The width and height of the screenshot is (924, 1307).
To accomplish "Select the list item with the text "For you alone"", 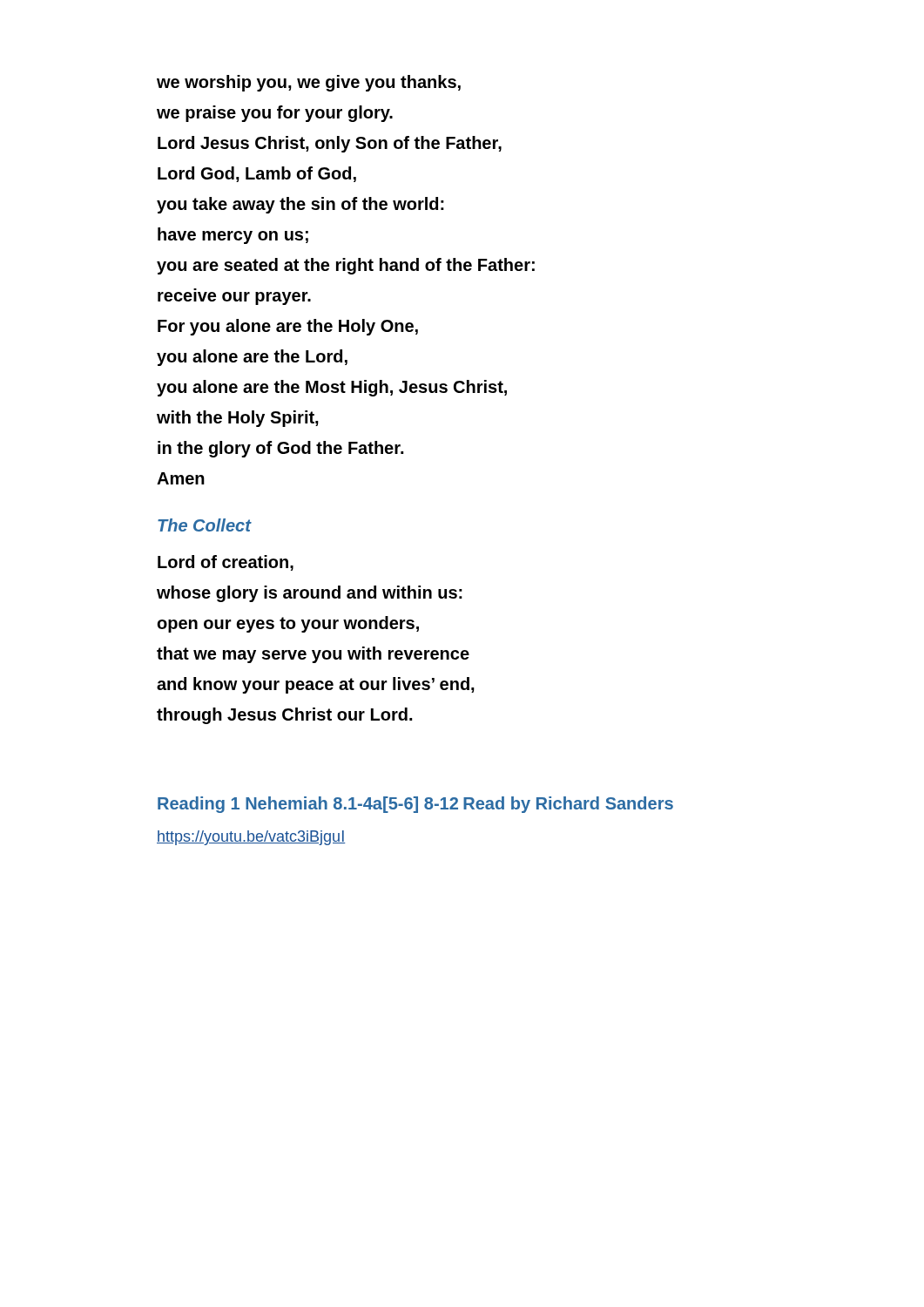I will (288, 327).
